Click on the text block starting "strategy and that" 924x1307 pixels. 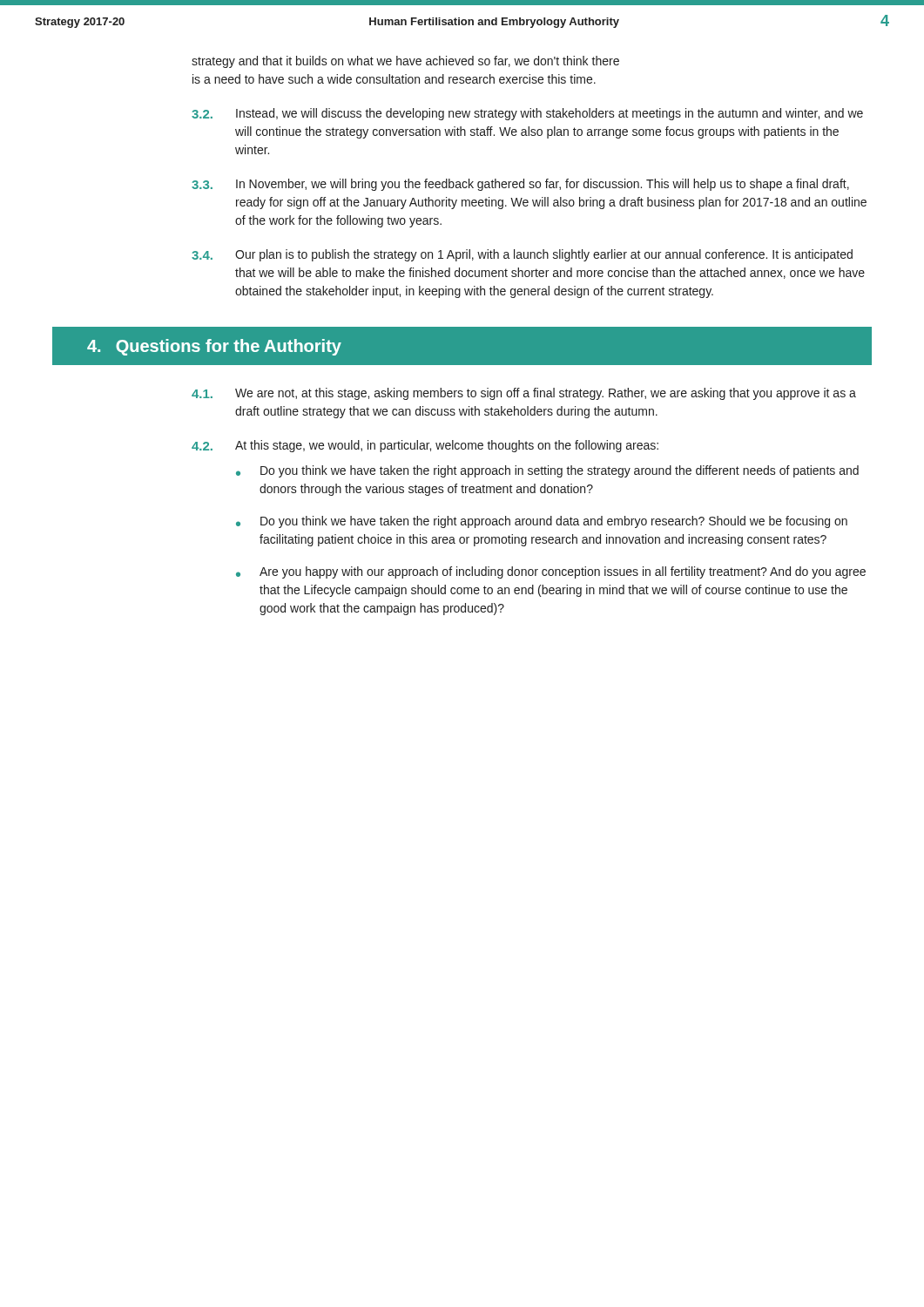[406, 70]
